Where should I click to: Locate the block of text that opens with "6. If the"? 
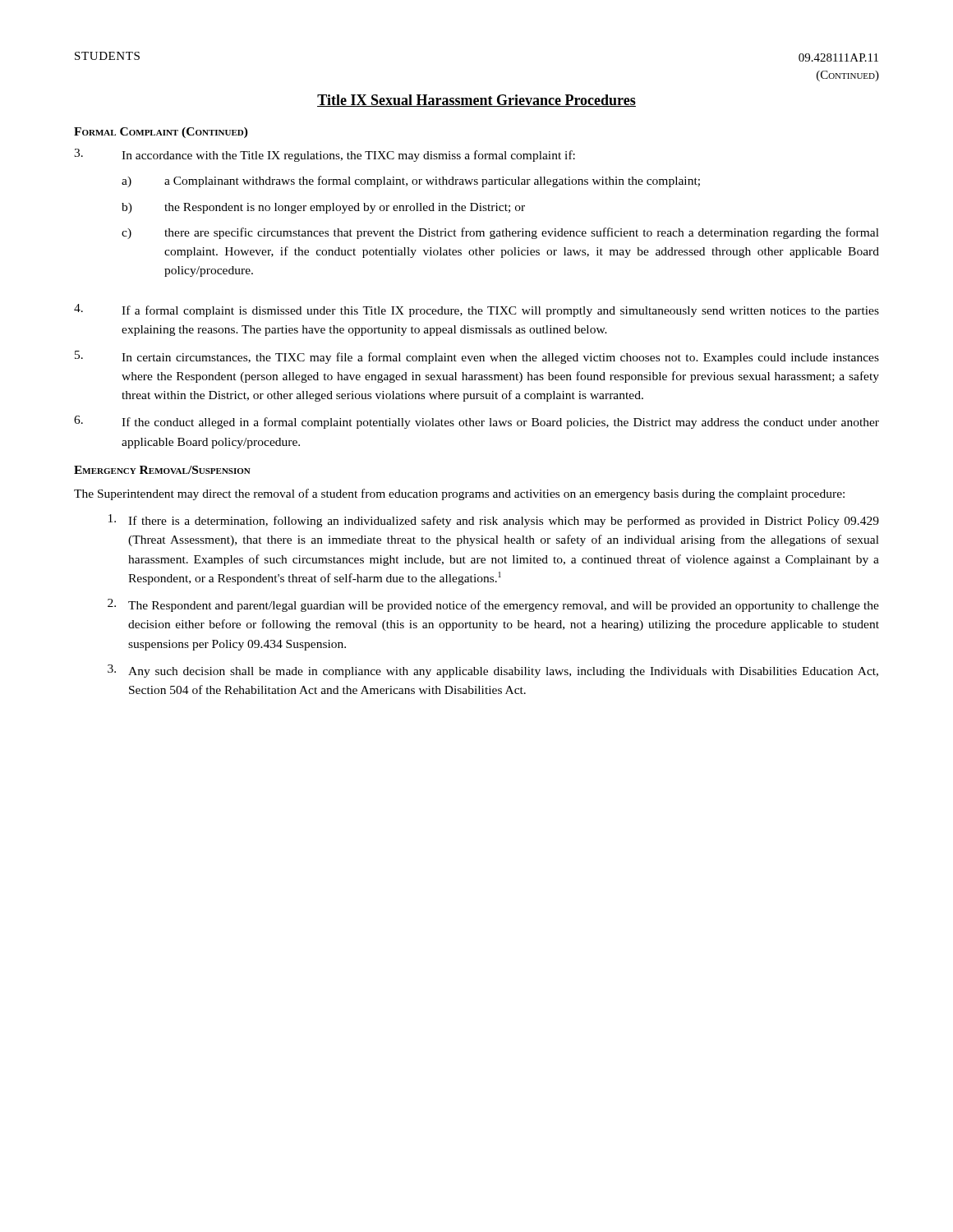coord(476,432)
